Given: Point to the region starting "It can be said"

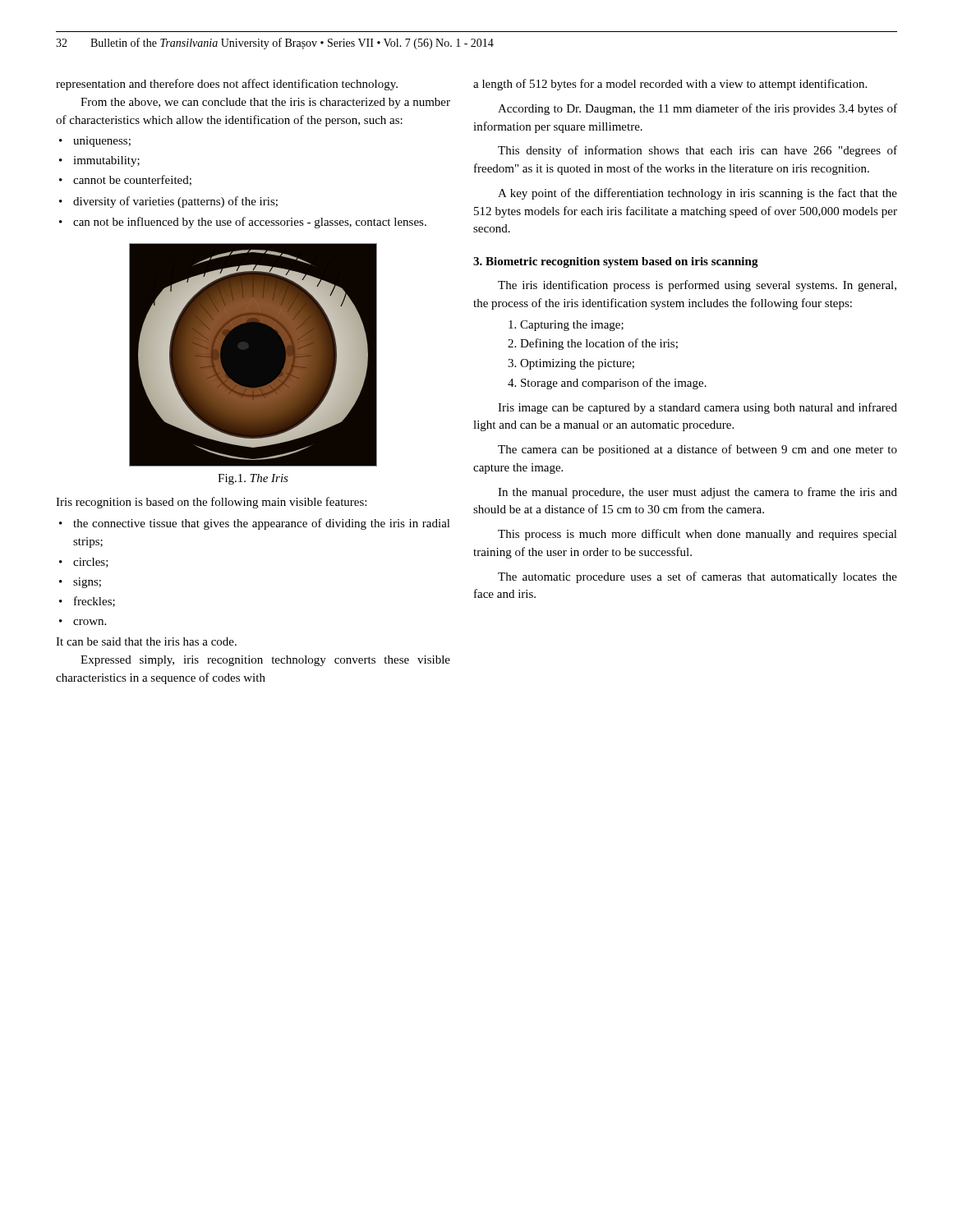Looking at the screenshot, I should point(253,660).
